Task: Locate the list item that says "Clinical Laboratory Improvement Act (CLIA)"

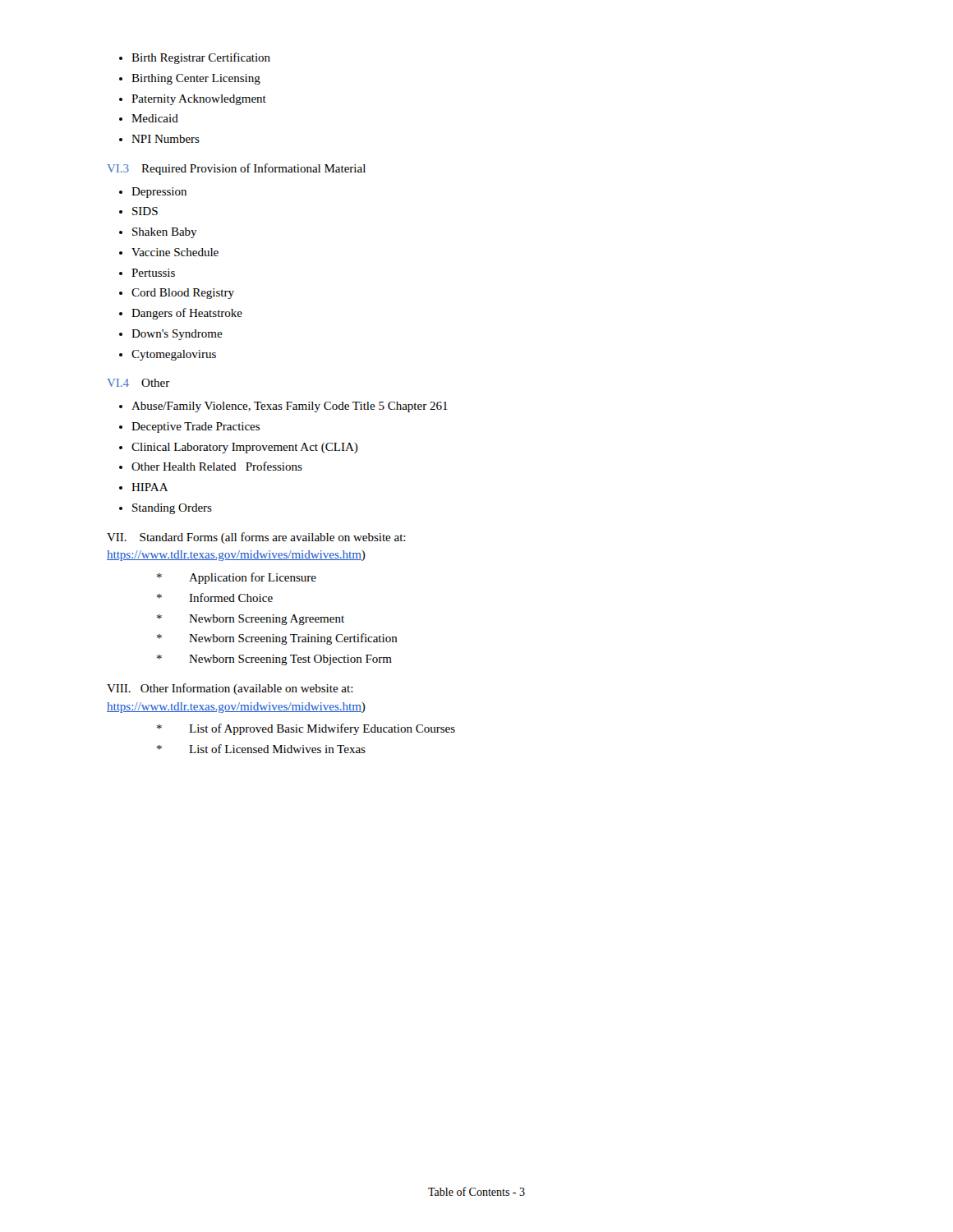Action: tap(245, 446)
